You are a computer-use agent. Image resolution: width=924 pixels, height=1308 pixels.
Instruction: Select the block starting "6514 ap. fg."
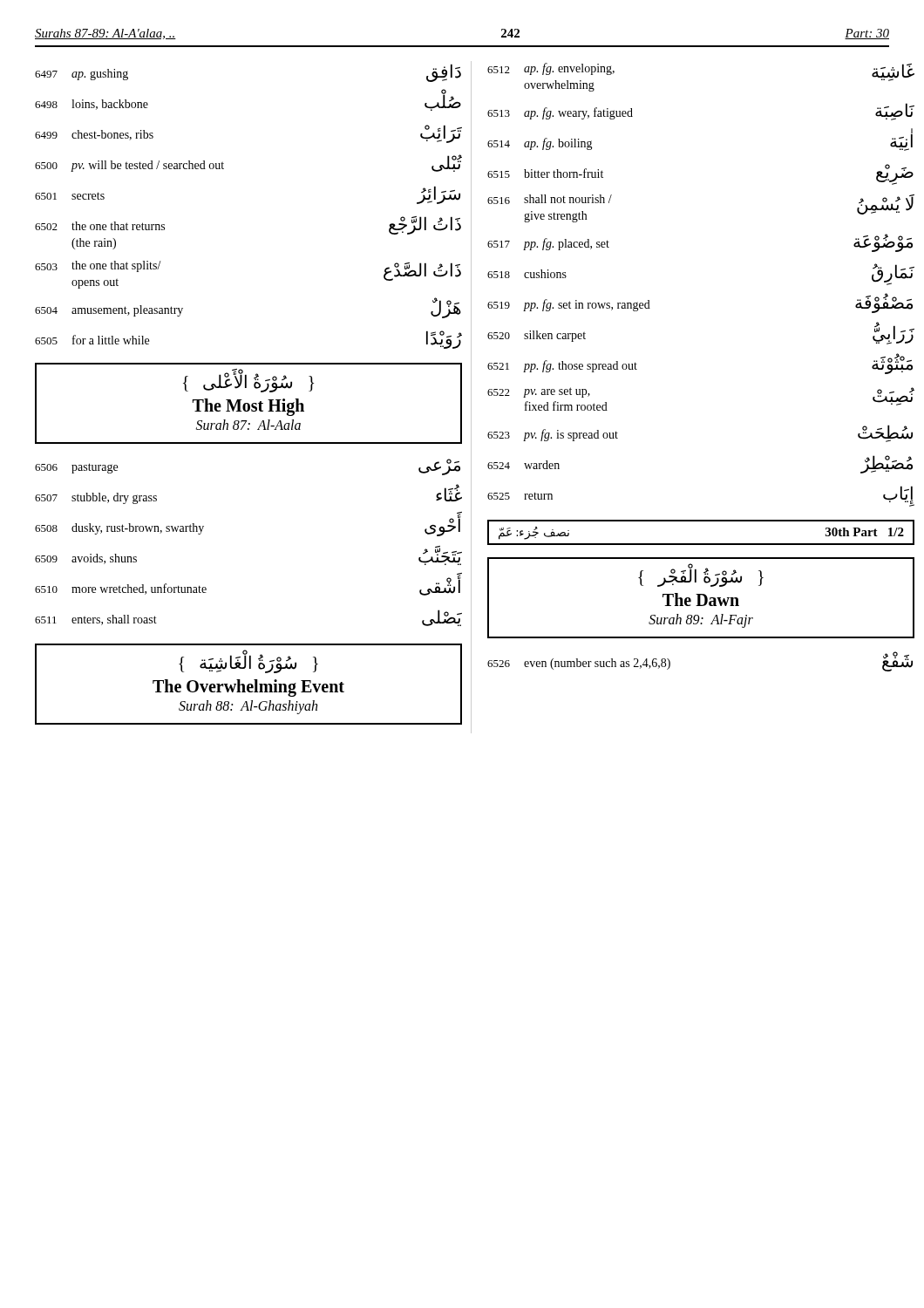pos(548,142)
